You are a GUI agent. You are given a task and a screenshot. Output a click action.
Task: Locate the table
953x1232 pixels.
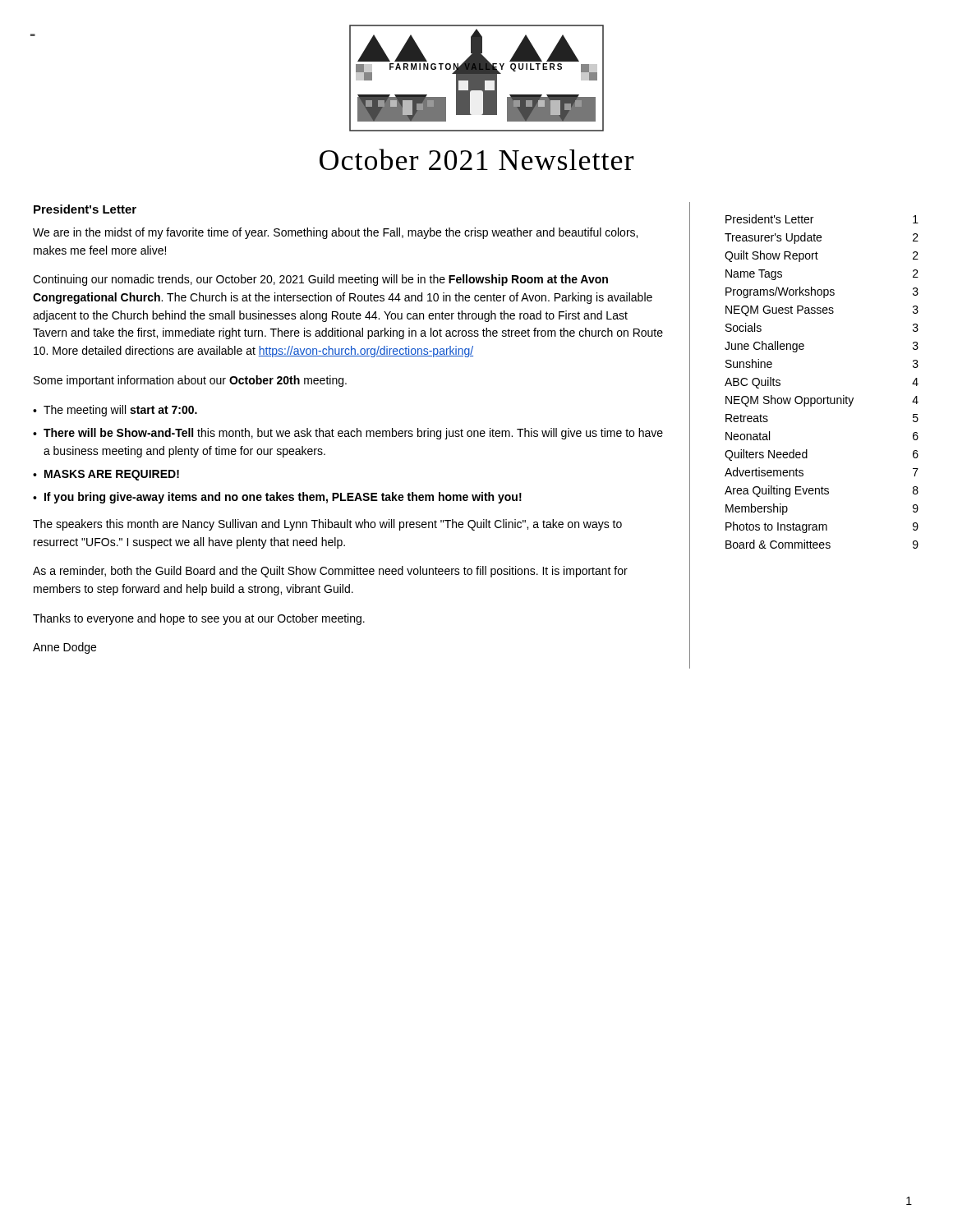coord(822,382)
